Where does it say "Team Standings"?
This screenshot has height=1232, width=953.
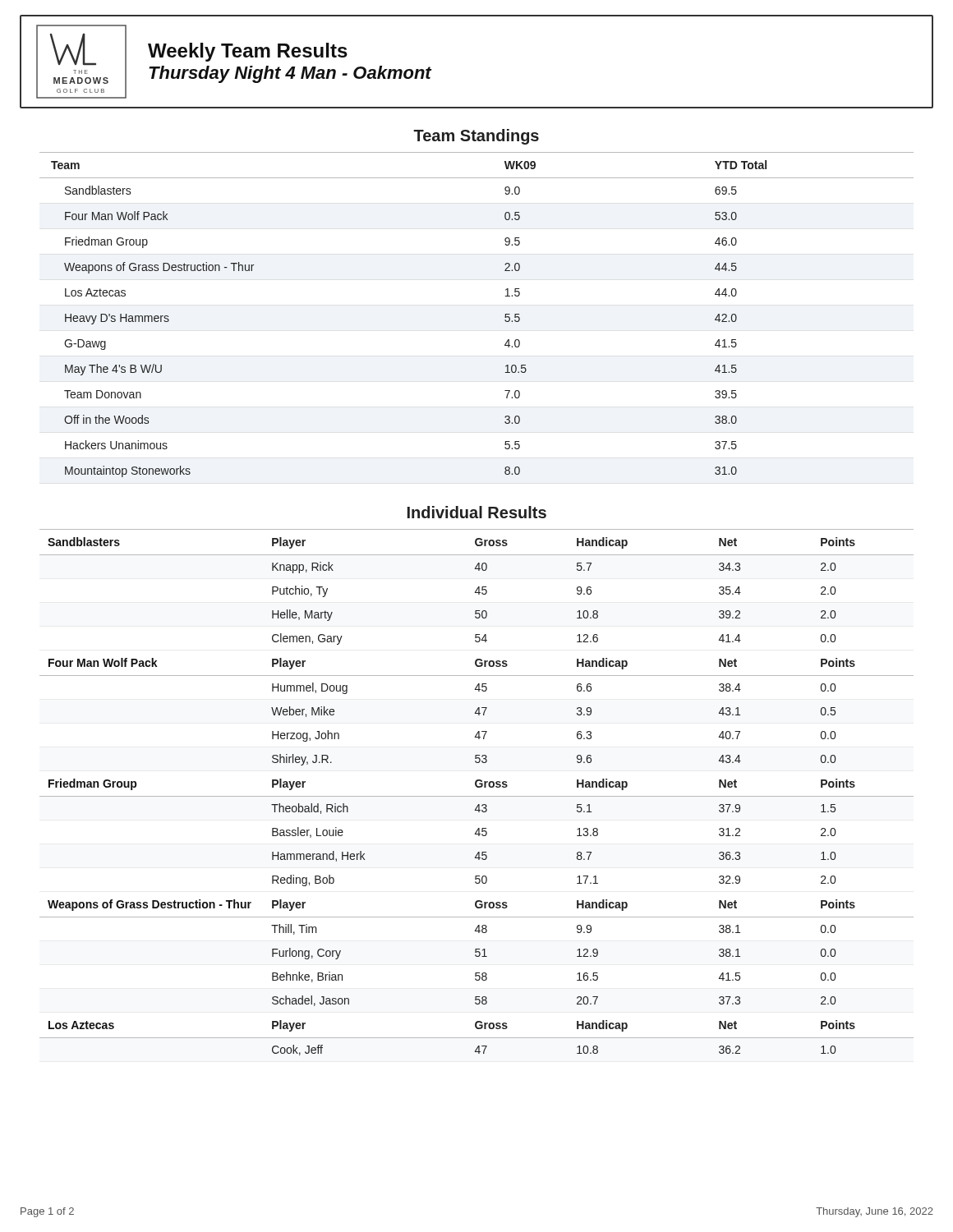(476, 136)
